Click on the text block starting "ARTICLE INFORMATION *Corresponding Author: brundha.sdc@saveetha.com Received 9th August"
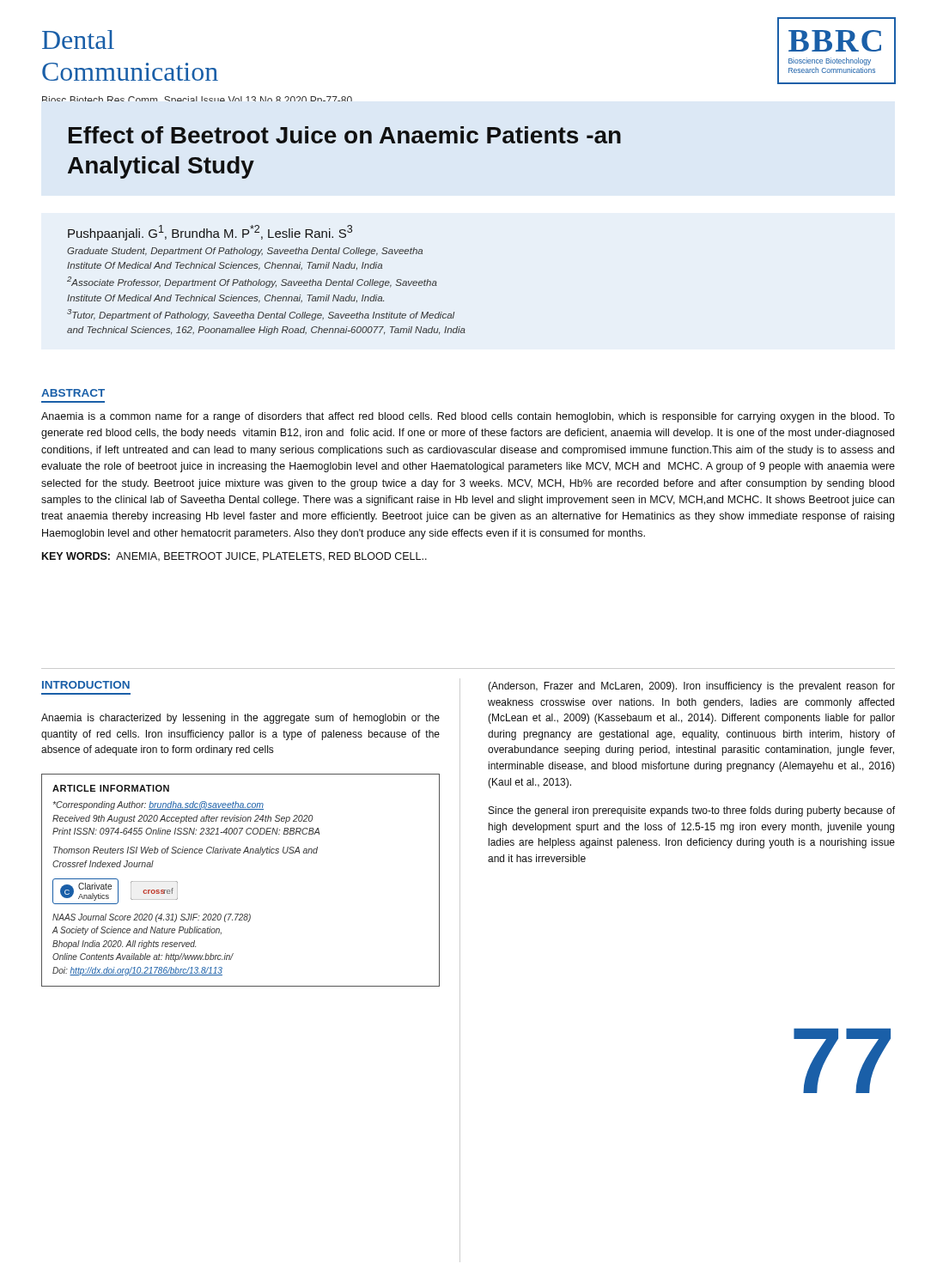937x1288 pixels. [111, 788]
